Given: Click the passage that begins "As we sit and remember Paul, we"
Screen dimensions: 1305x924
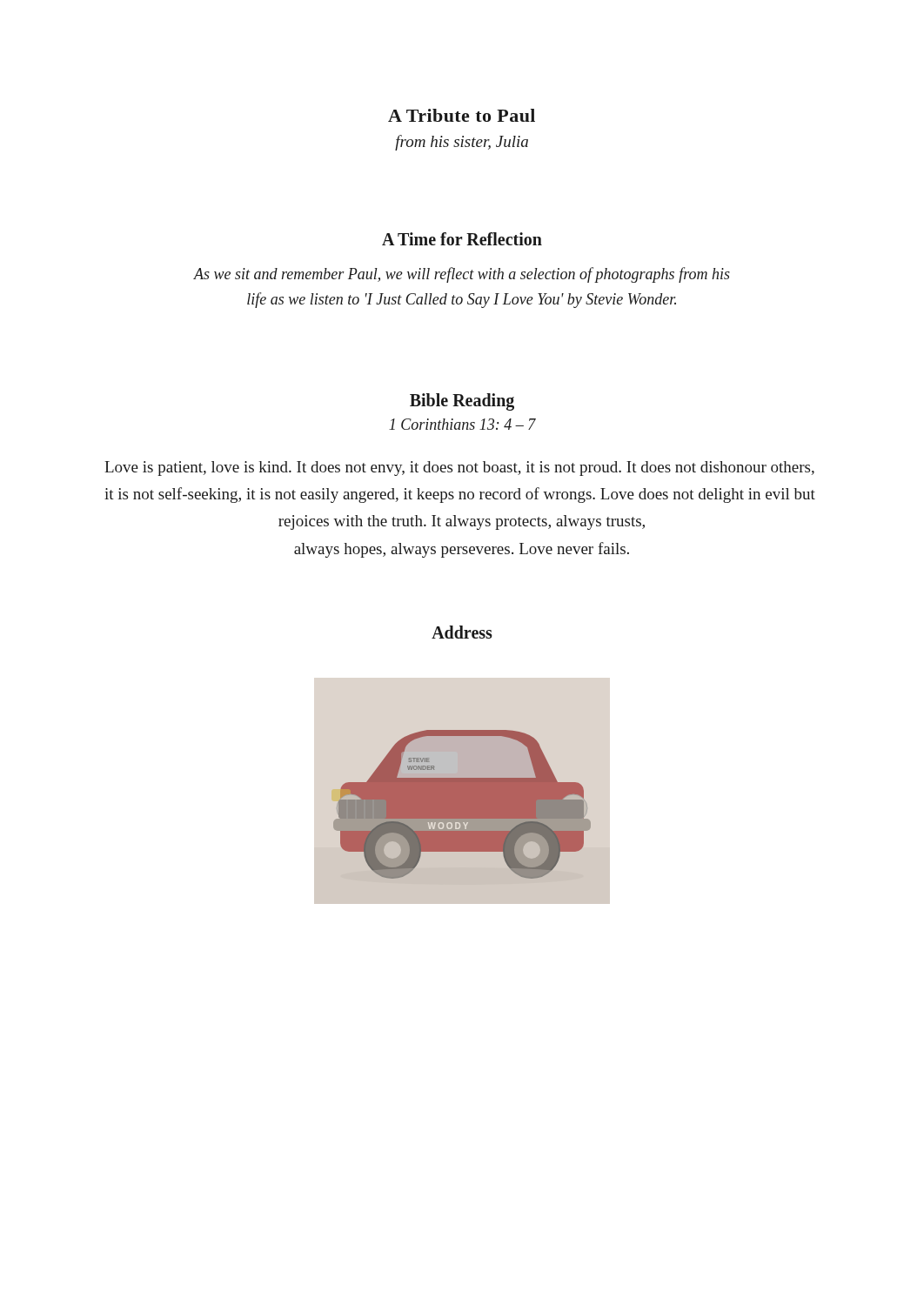Looking at the screenshot, I should pos(462,287).
